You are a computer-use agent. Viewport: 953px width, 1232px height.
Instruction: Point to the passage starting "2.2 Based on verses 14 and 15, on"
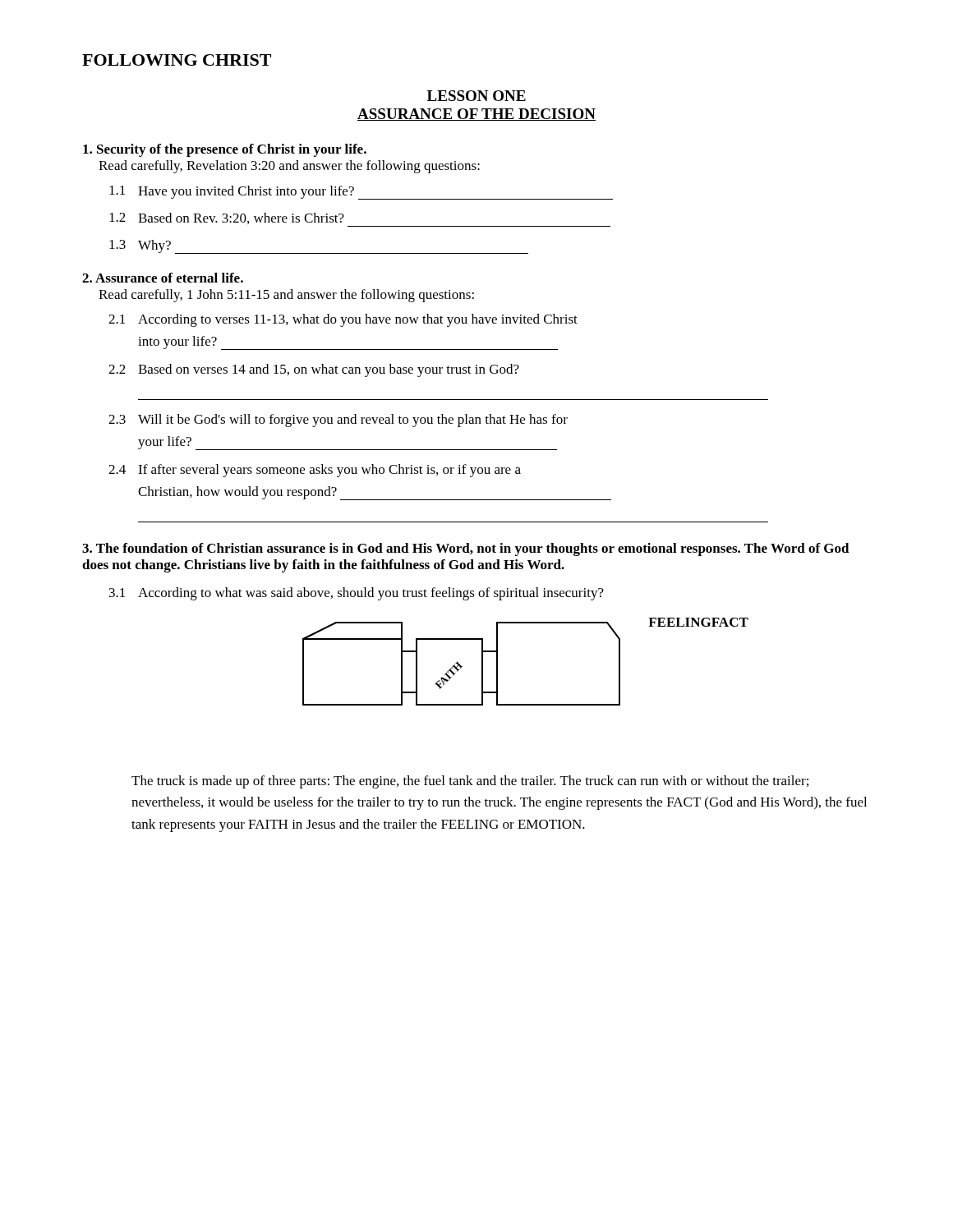[314, 370]
